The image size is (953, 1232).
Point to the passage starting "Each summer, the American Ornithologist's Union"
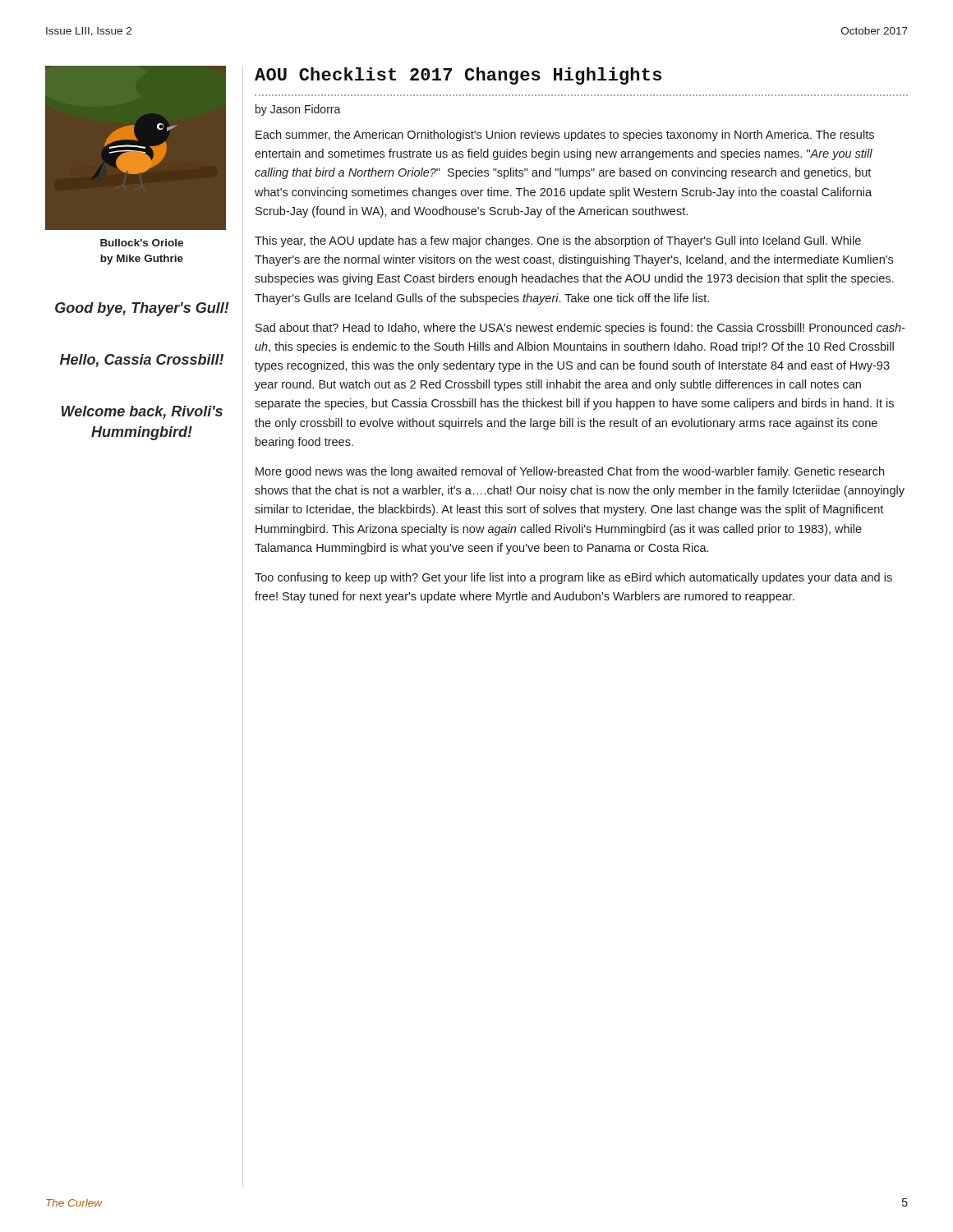point(565,173)
